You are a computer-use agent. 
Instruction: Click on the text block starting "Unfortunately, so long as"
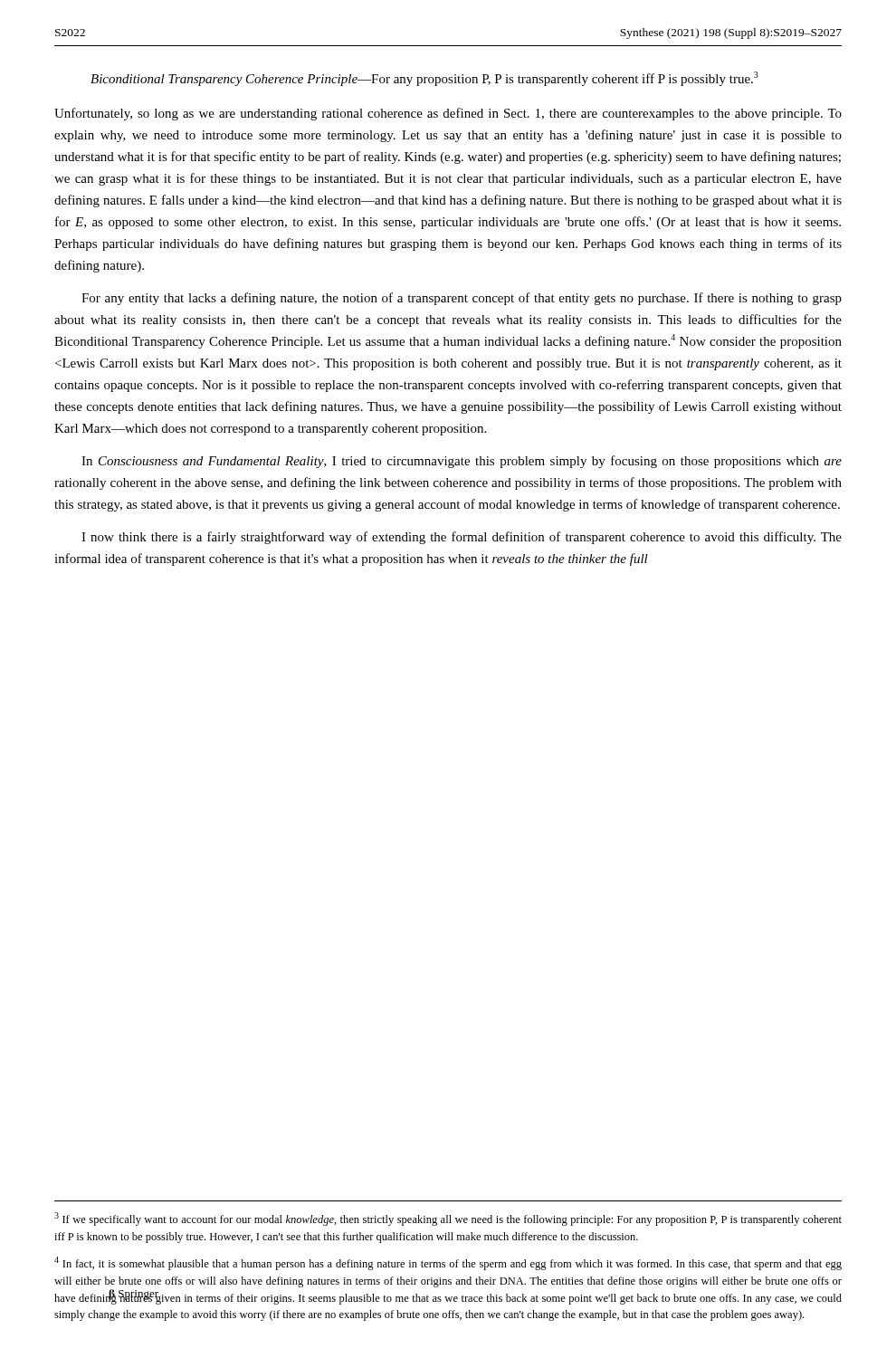[x=448, y=189]
